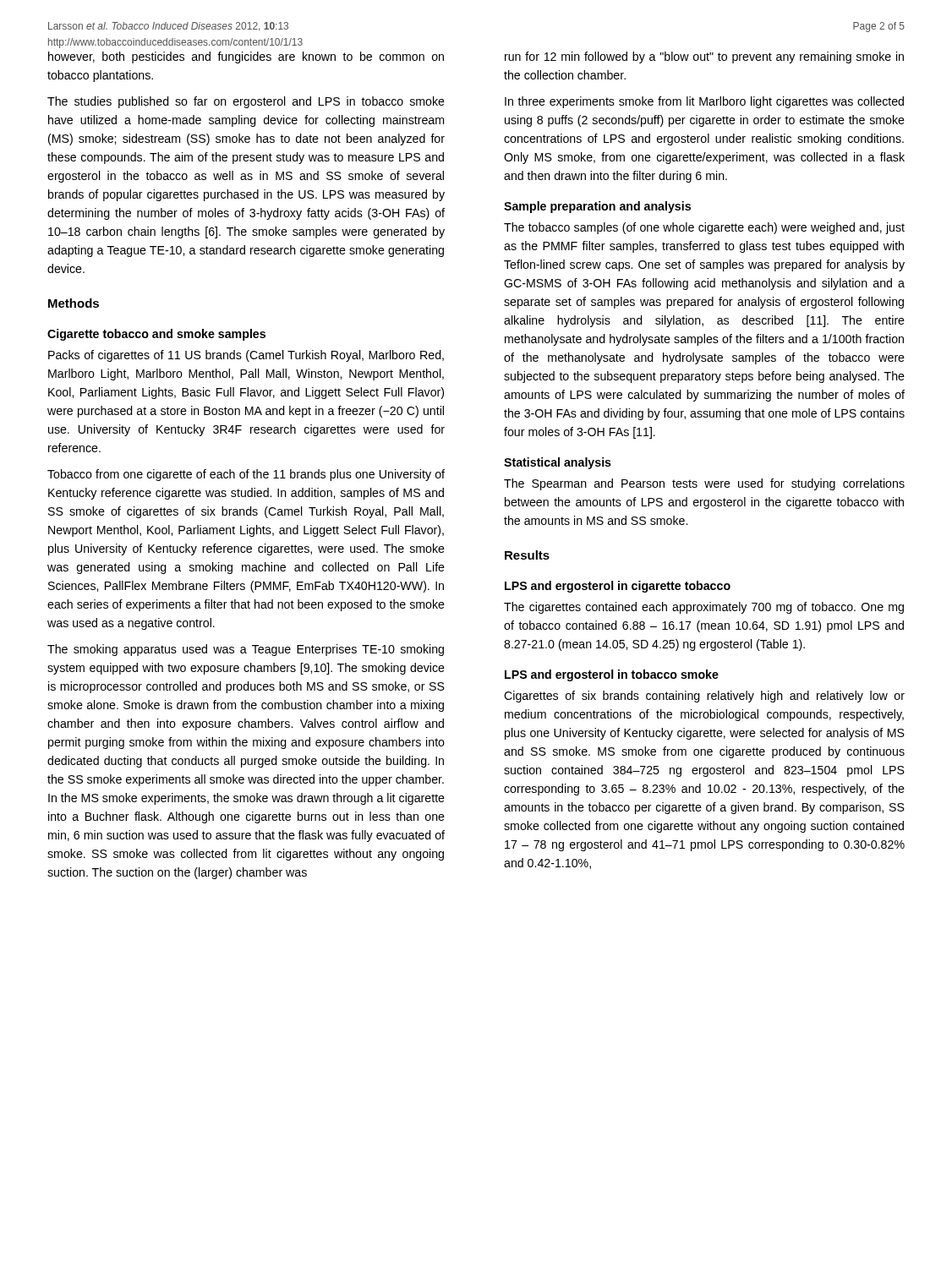Select the text block starting "Cigarette tobacco and smoke samples"
This screenshot has width=952, height=1268.
pyautogui.click(x=157, y=334)
